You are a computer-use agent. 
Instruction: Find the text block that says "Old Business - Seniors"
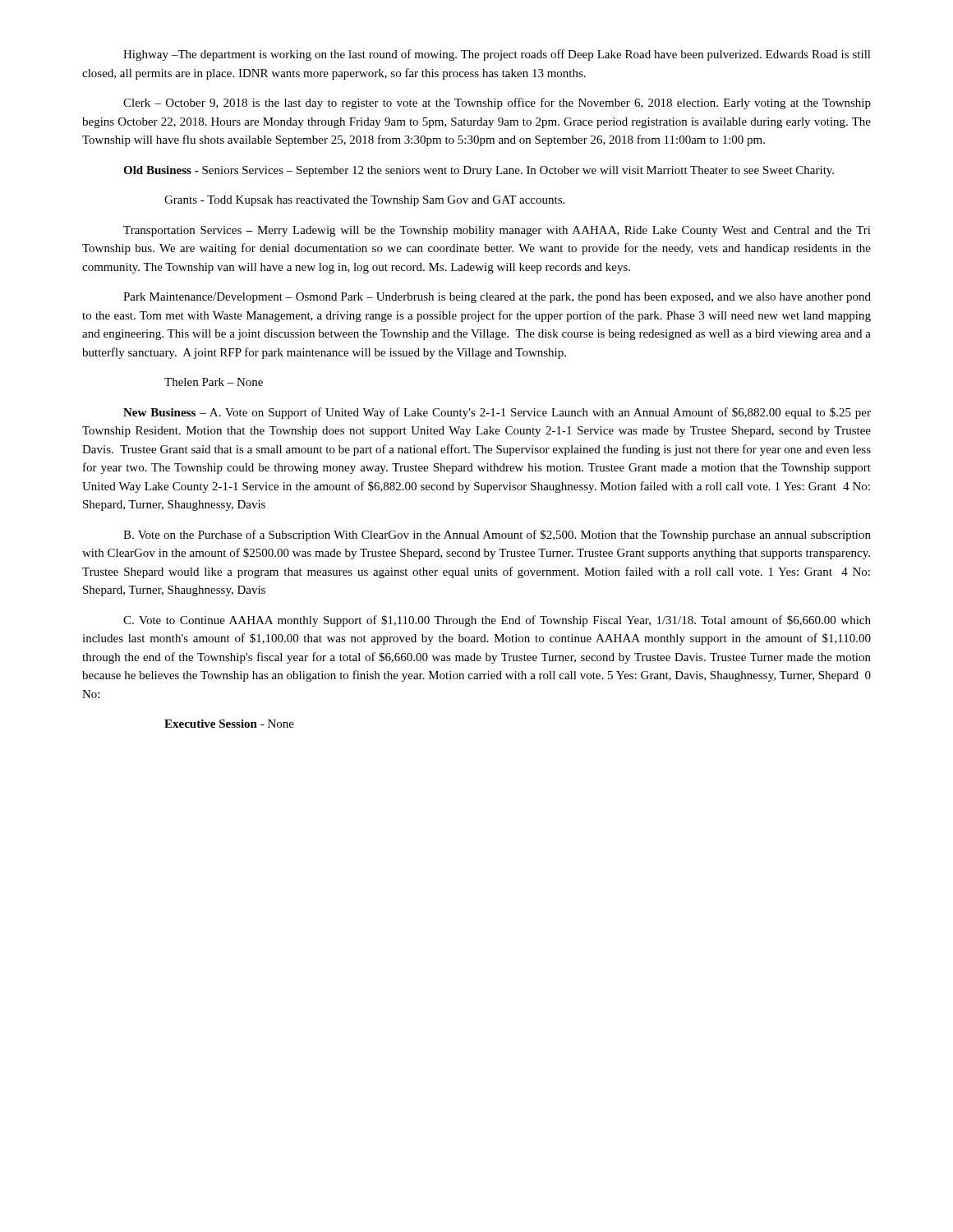click(x=479, y=170)
